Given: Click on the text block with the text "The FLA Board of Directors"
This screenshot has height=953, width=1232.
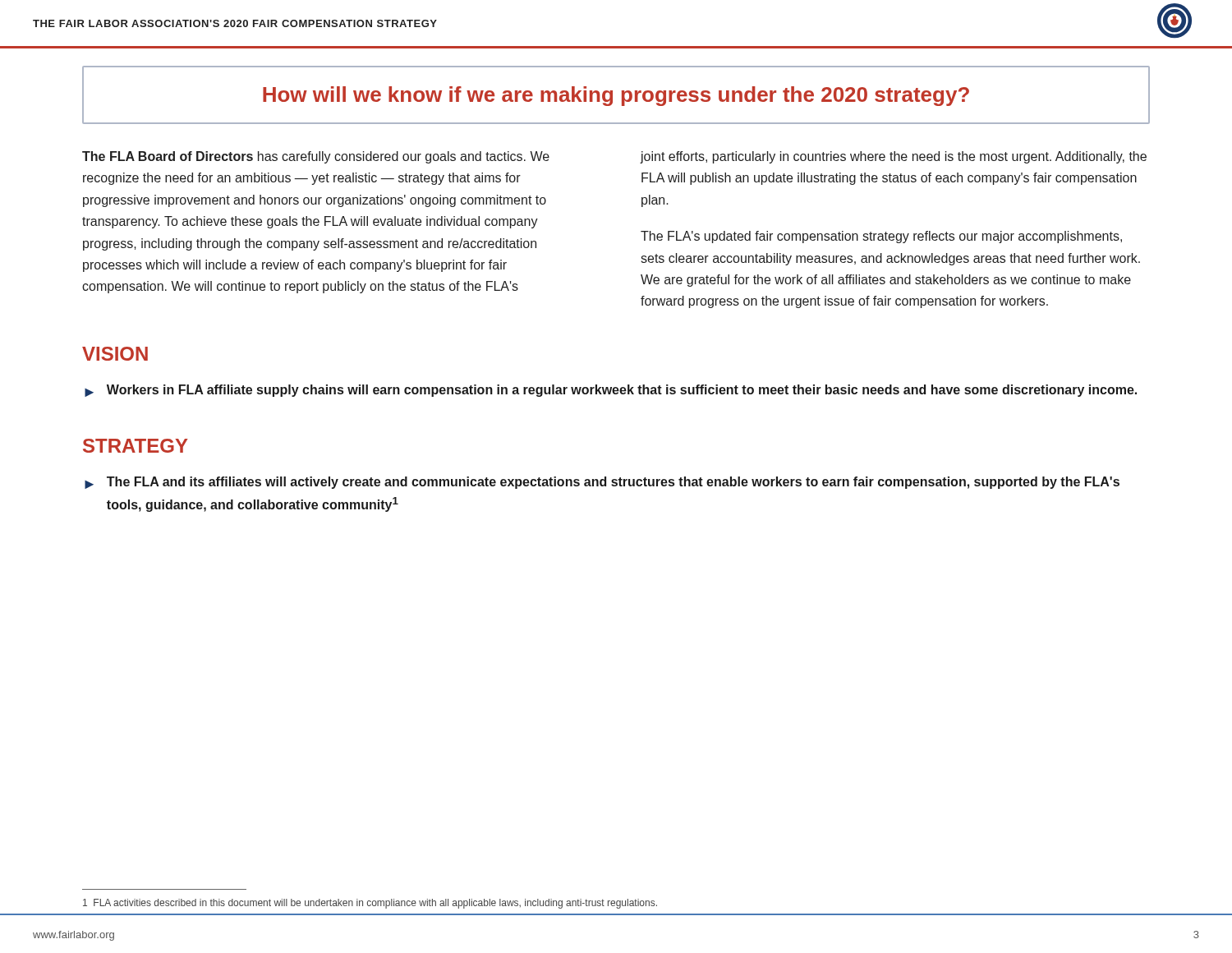Looking at the screenshot, I should coord(319,157).
